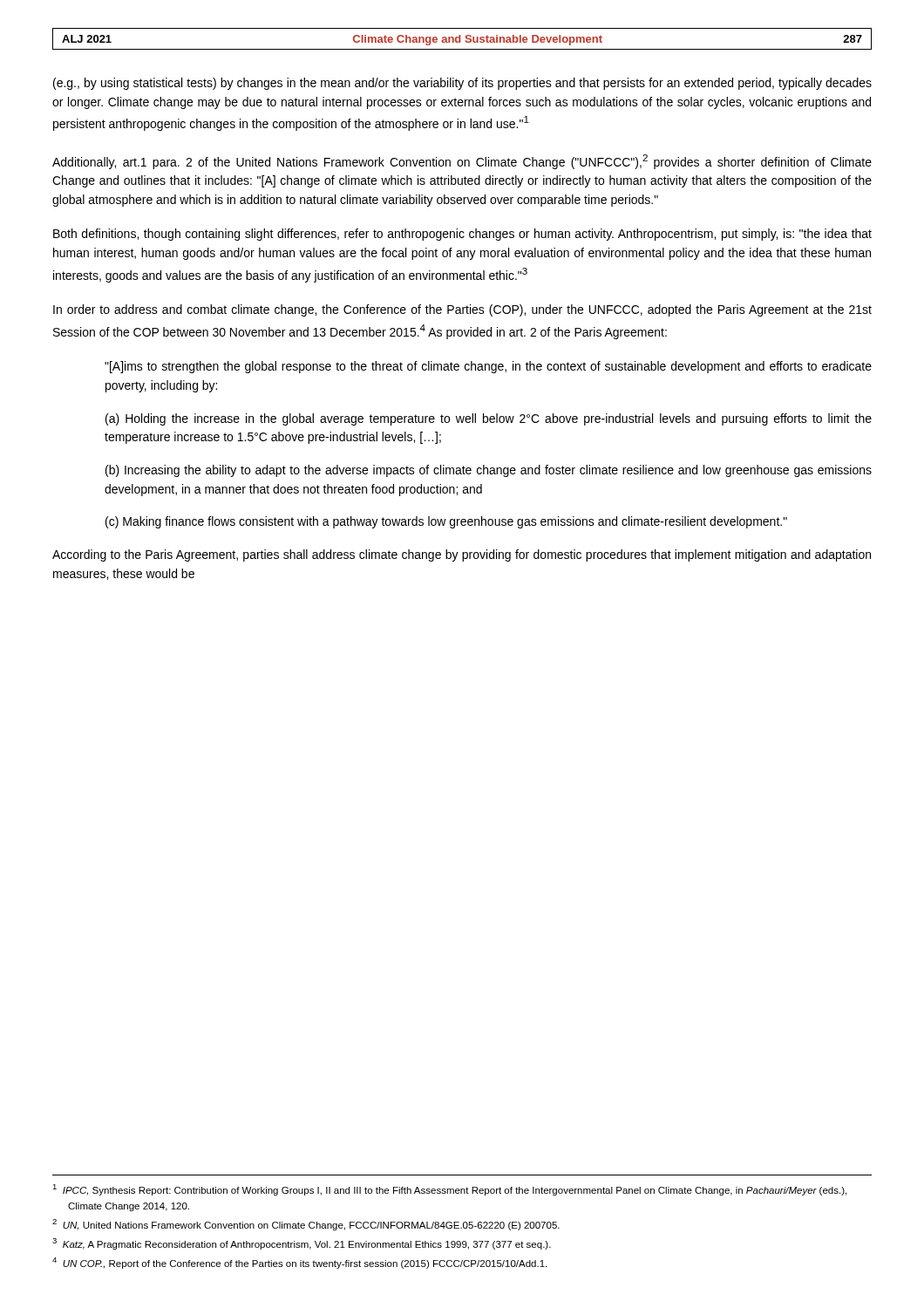Find the text block that reads "Both definitions, though containing slight differences, refer"
This screenshot has width=924, height=1308.
pos(462,255)
